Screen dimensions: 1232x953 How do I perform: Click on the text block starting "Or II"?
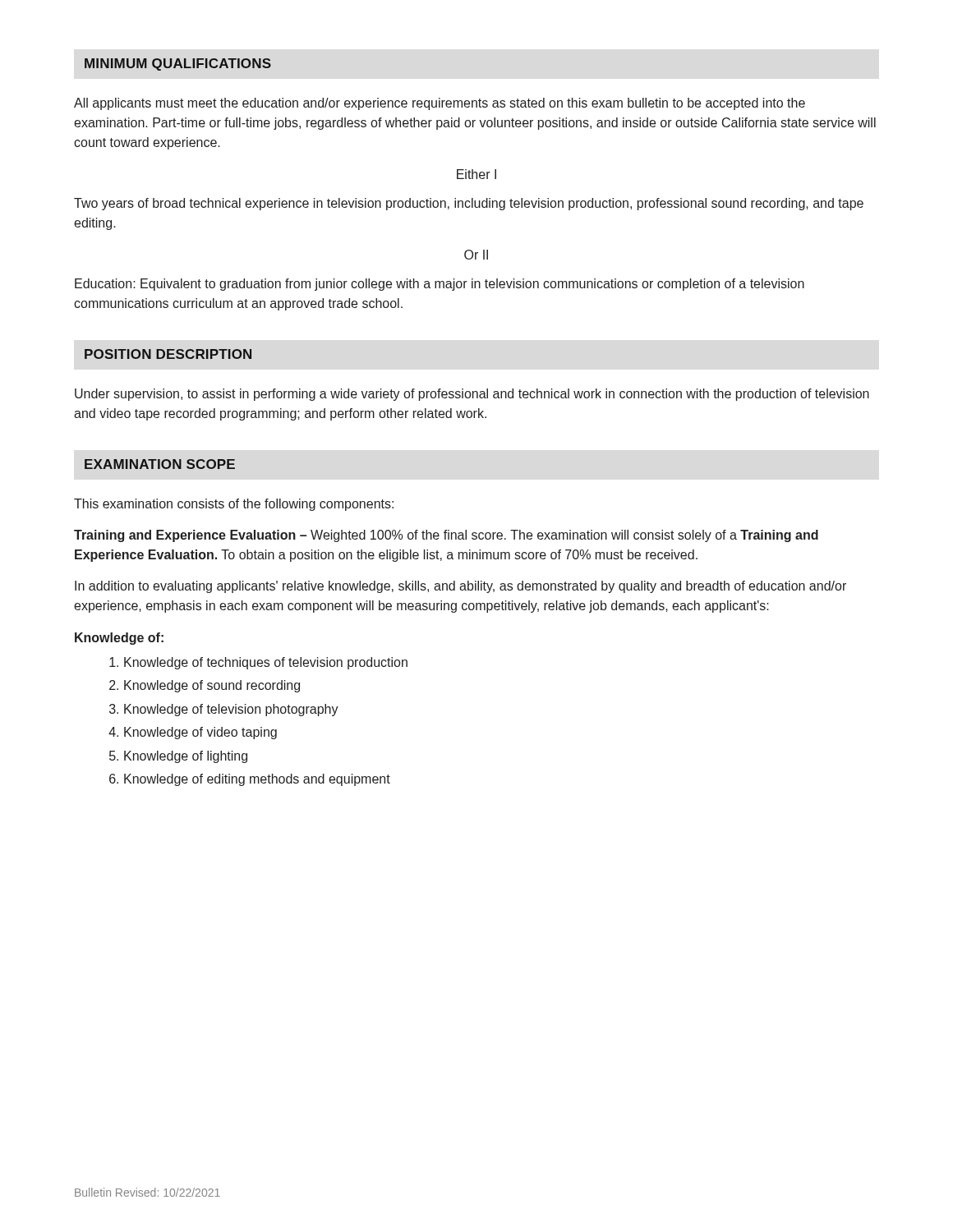476,255
